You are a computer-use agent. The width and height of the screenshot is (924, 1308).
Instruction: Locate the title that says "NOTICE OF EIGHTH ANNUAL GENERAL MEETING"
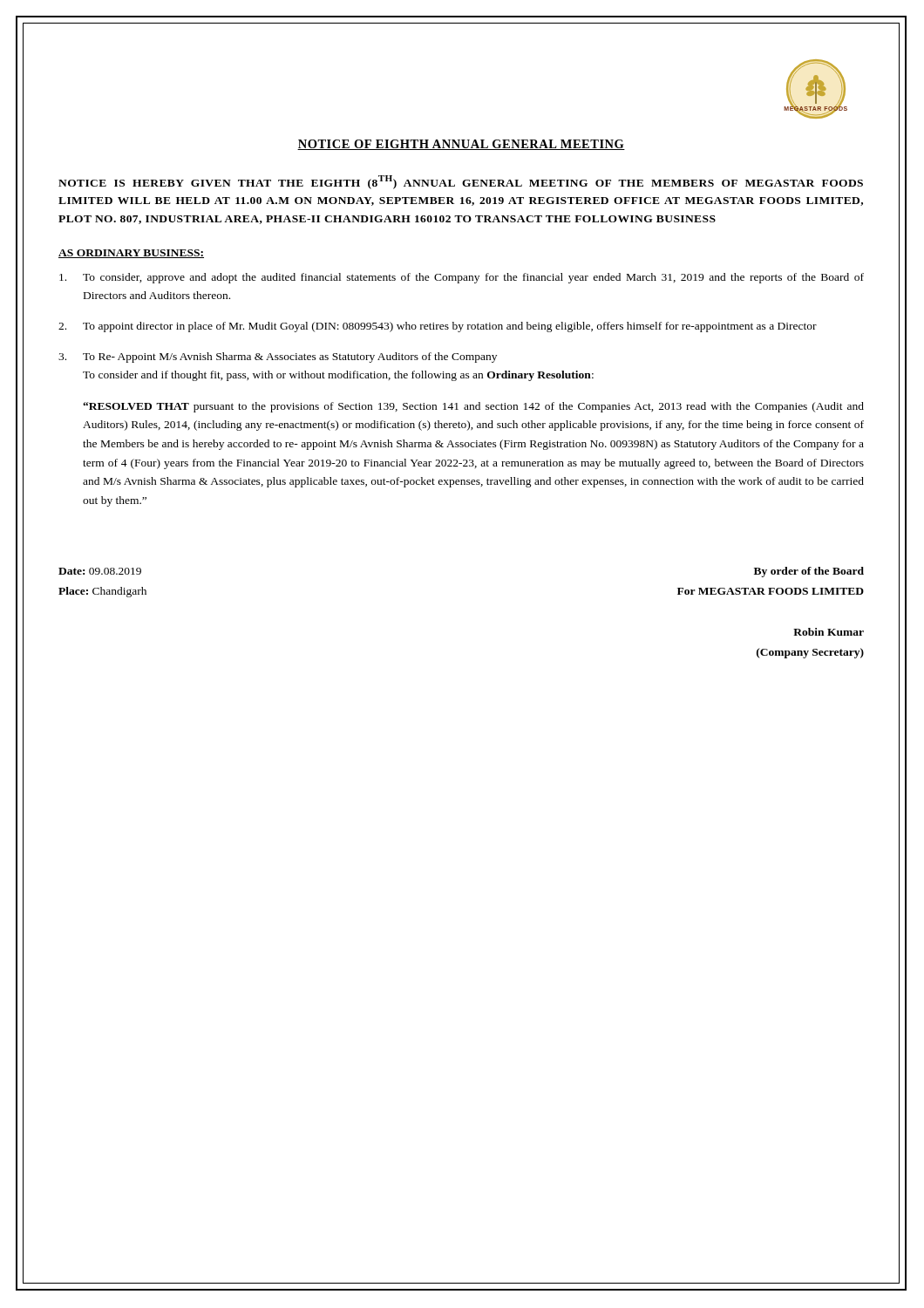(x=461, y=144)
